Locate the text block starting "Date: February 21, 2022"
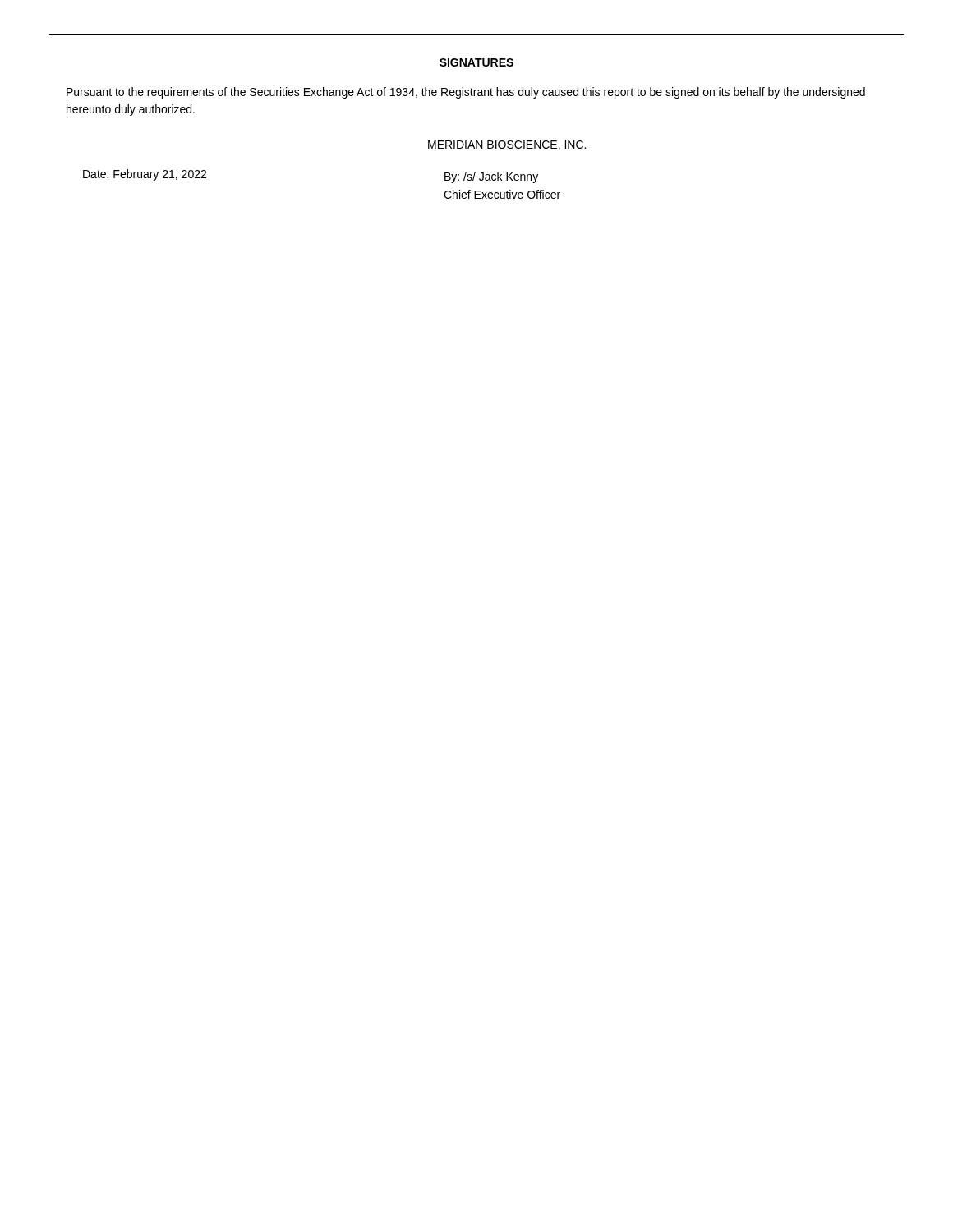This screenshot has height=1232, width=953. (144, 174)
